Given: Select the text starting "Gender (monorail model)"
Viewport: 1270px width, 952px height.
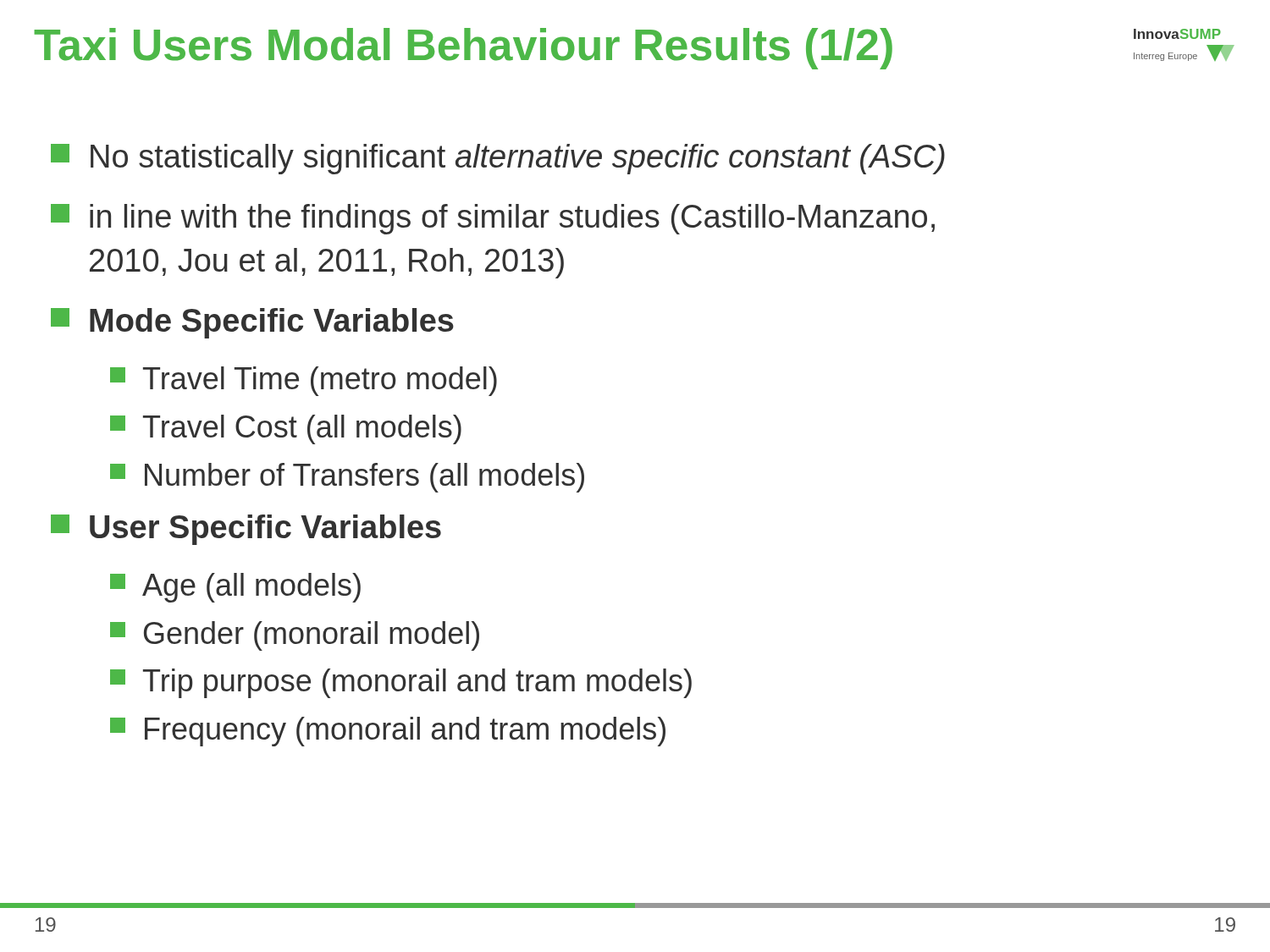Looking at the screenshot, I should point(295,636).
